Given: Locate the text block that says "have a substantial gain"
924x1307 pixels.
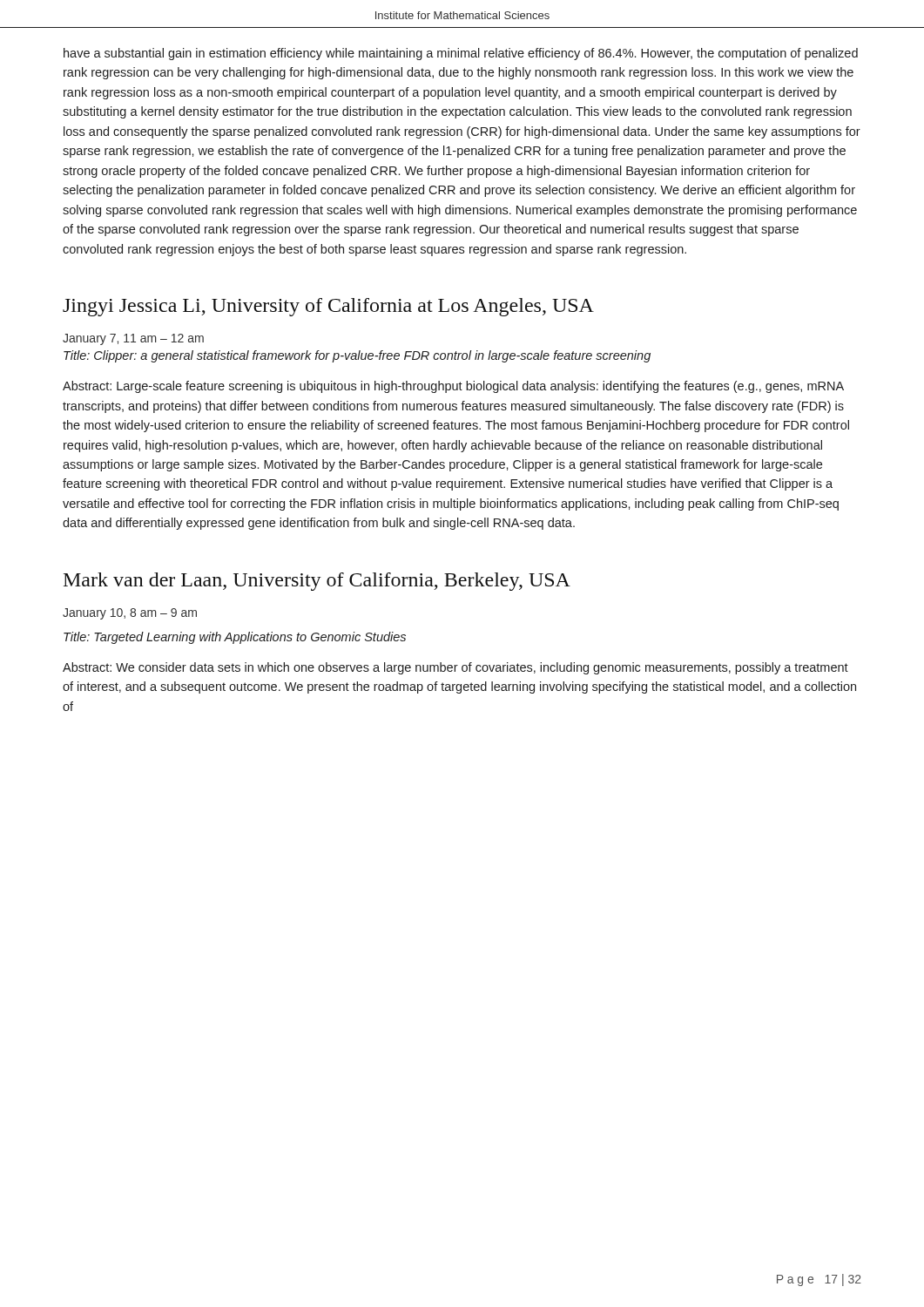Looking at the screenshot, I should click(461, 151).
